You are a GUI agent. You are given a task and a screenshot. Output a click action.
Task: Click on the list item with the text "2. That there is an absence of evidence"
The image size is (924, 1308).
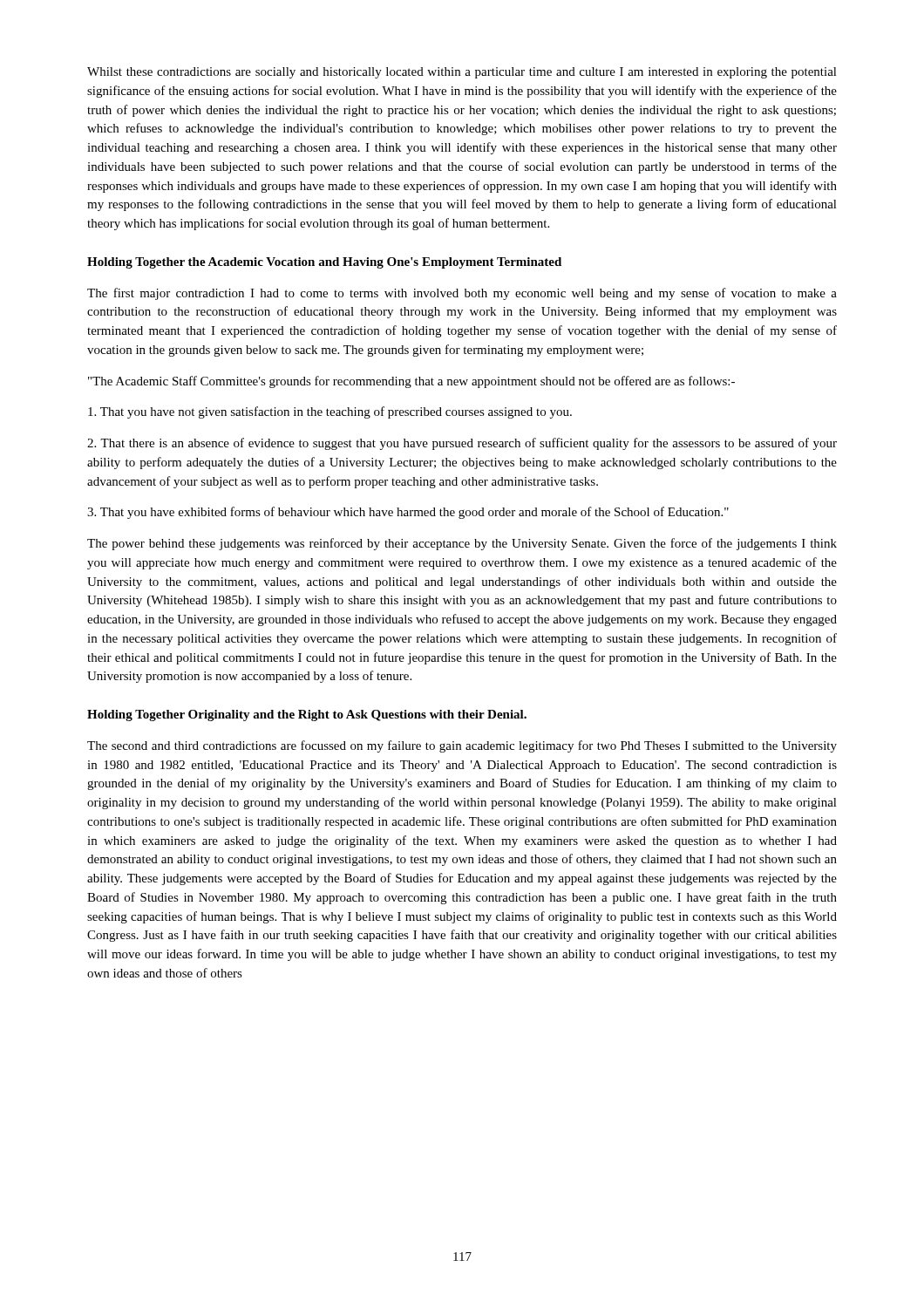pyautogui.click(x=462, y=463)
